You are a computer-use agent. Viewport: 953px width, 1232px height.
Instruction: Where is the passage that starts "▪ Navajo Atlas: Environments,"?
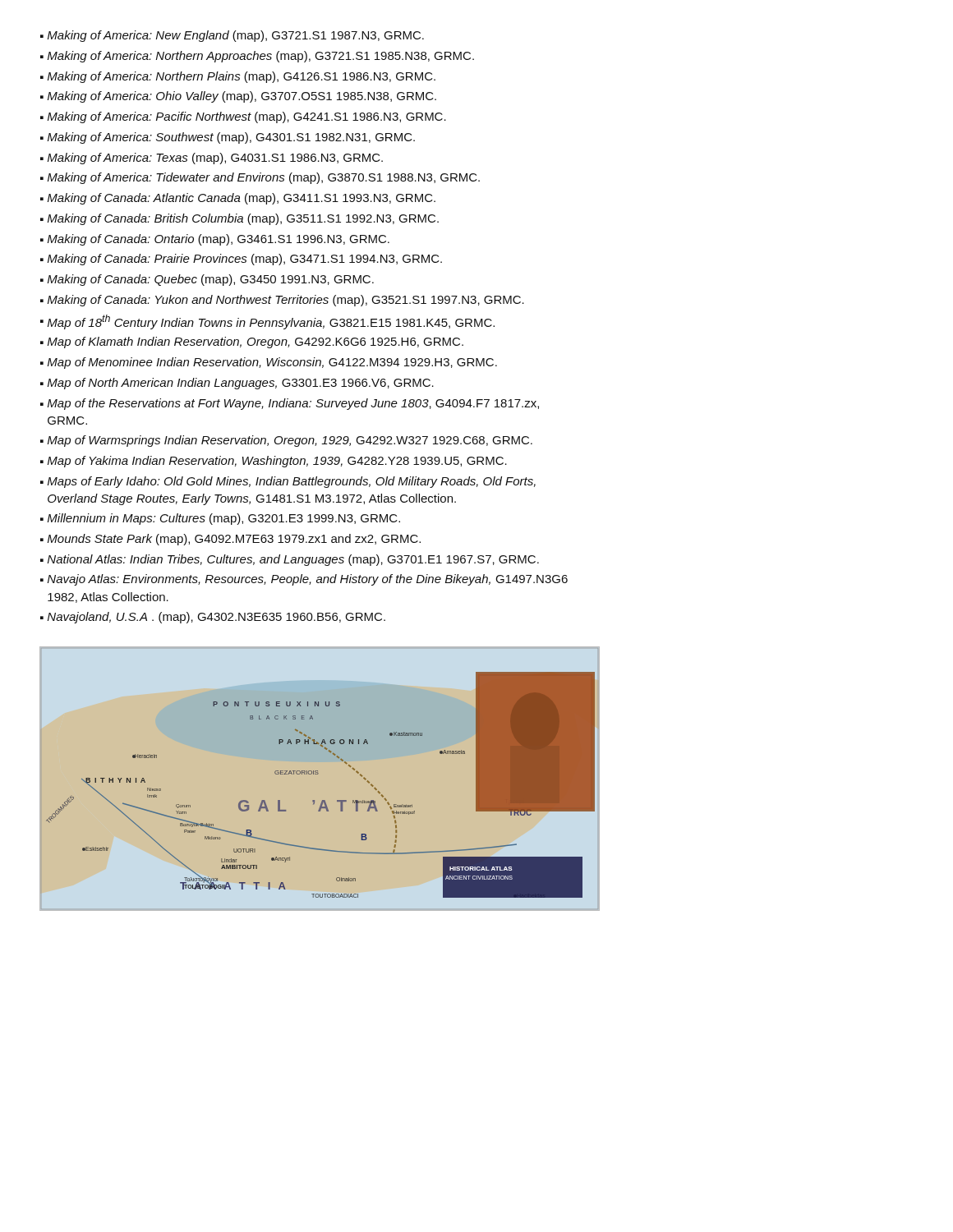tap(304, 588)
